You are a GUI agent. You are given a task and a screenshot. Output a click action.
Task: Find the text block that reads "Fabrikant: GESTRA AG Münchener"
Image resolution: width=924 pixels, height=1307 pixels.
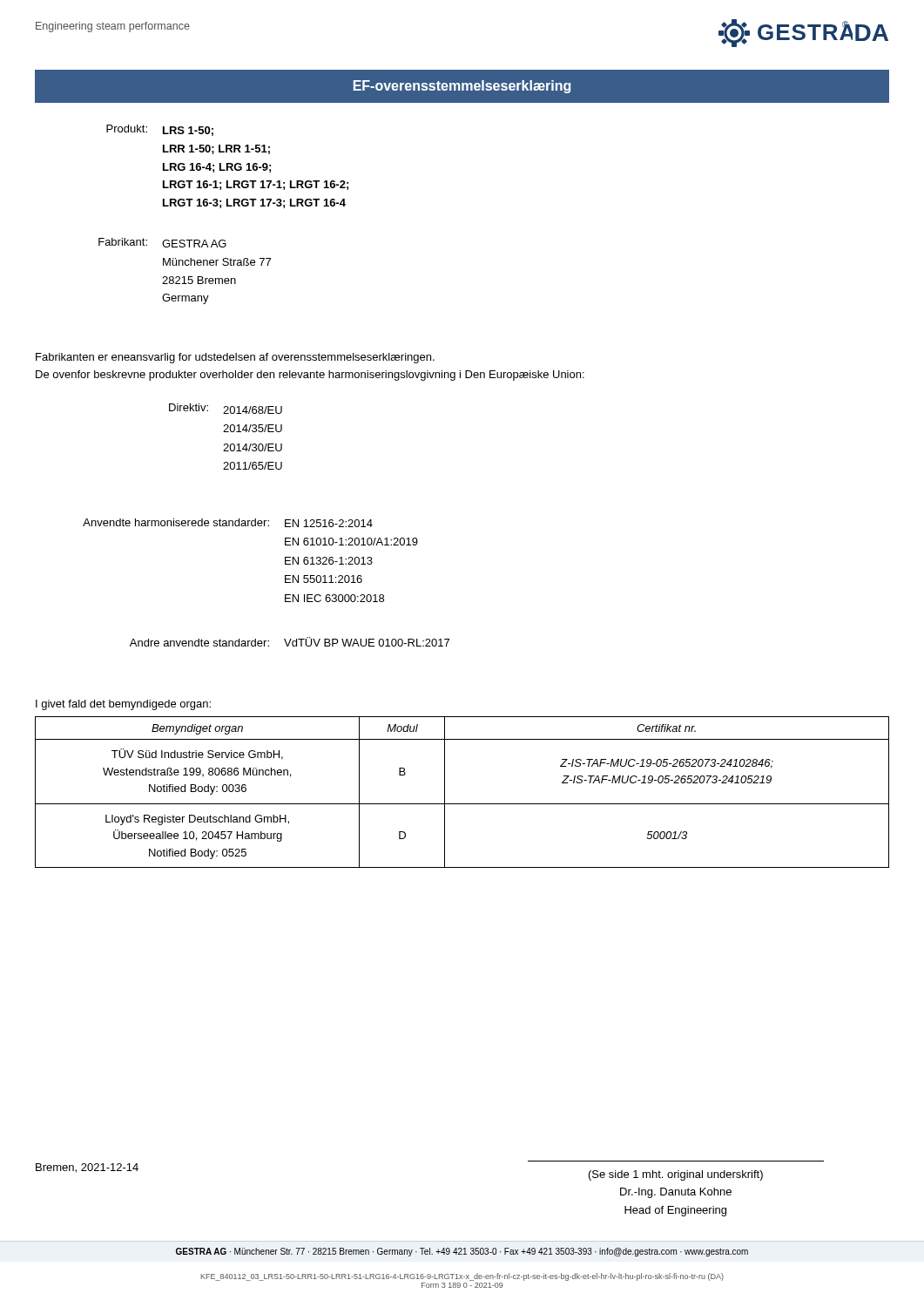click(153, 272)
